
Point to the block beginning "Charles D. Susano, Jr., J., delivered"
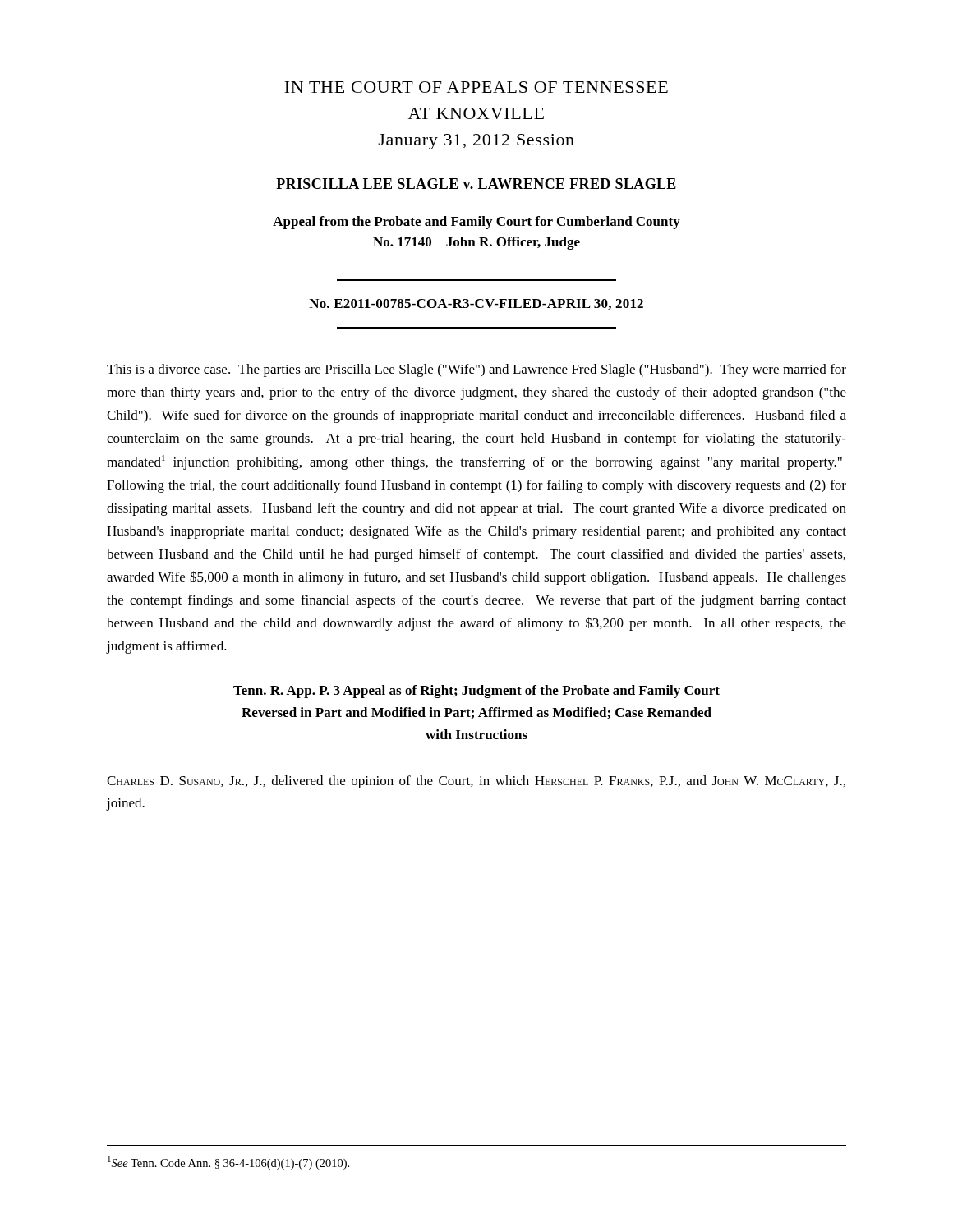[x=476, y=791]
